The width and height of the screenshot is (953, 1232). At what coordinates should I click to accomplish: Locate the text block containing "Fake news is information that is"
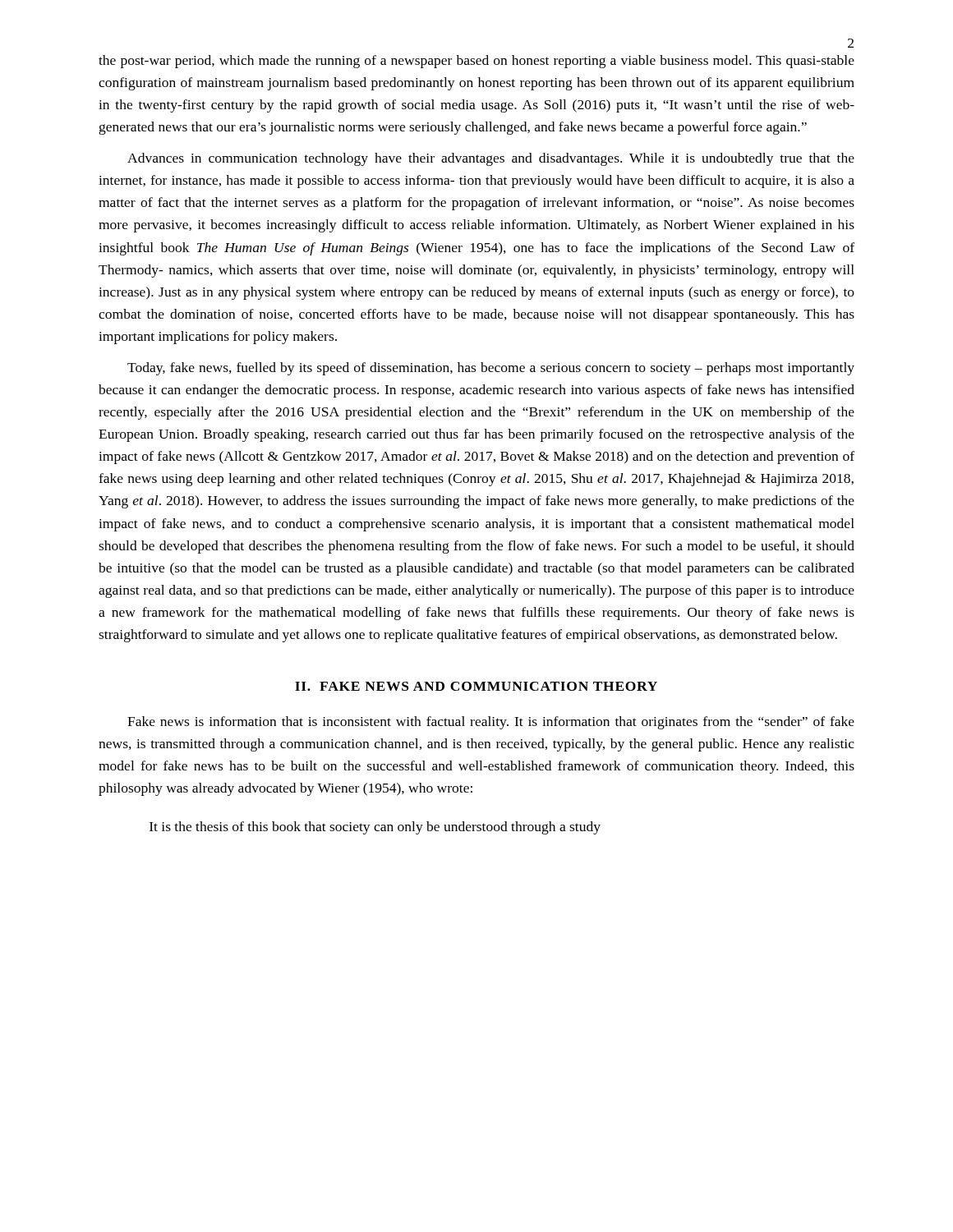pyautogui.click(x=476, y=755)
